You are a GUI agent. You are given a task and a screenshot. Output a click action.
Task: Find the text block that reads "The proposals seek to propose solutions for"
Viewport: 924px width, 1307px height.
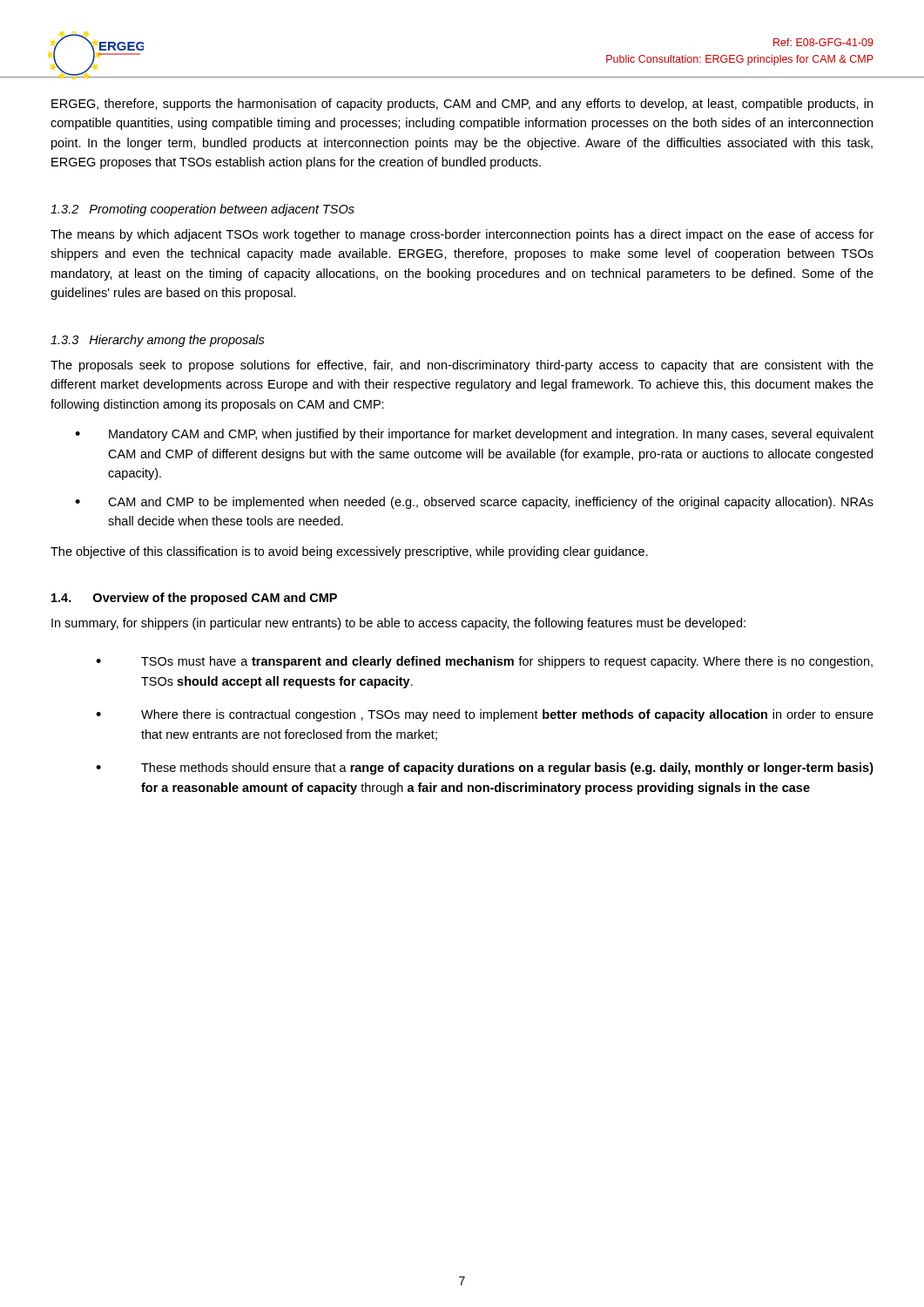[x=462, y=384]
